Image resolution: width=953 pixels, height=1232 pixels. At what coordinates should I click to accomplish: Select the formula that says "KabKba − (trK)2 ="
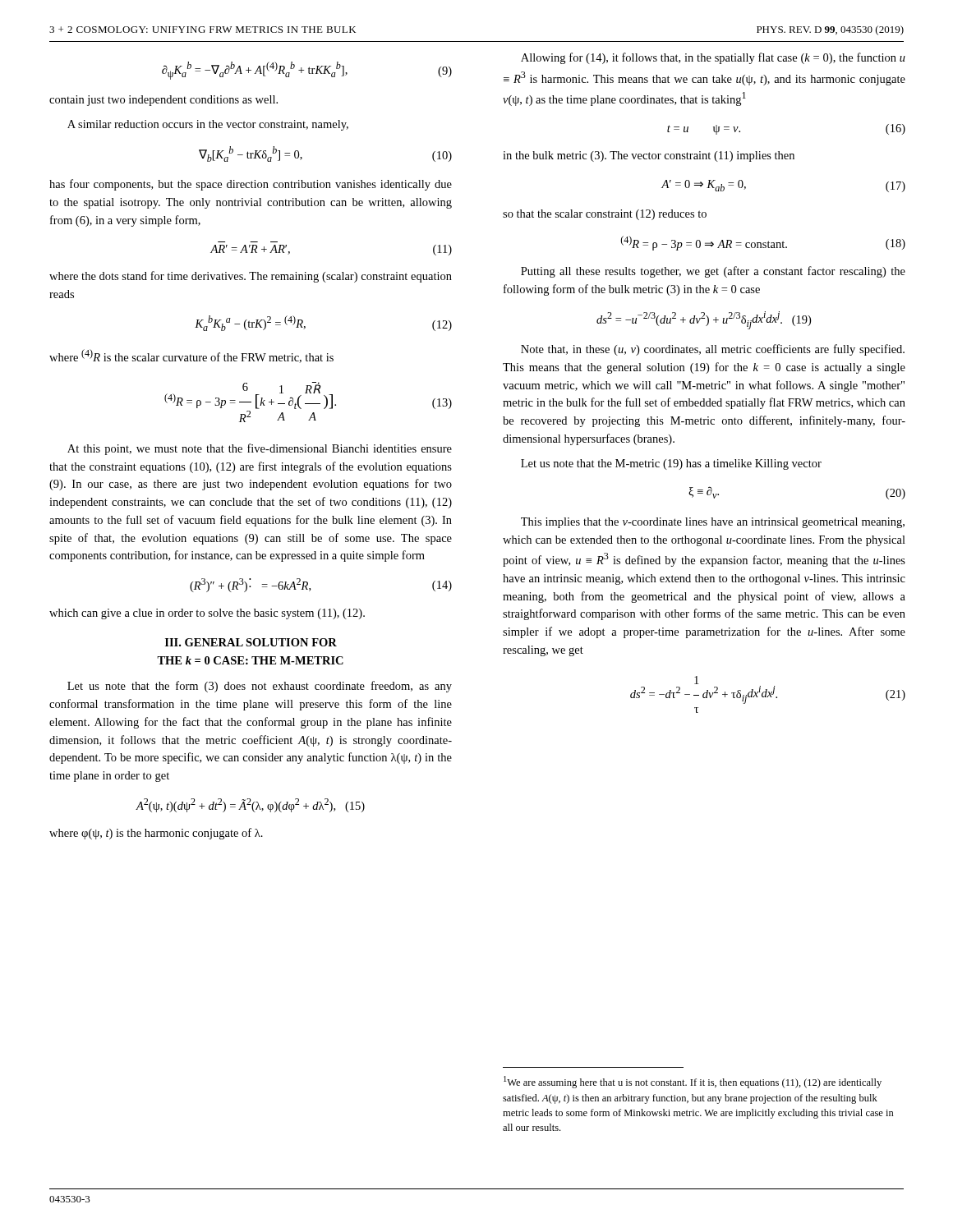[x=248, y=322]
